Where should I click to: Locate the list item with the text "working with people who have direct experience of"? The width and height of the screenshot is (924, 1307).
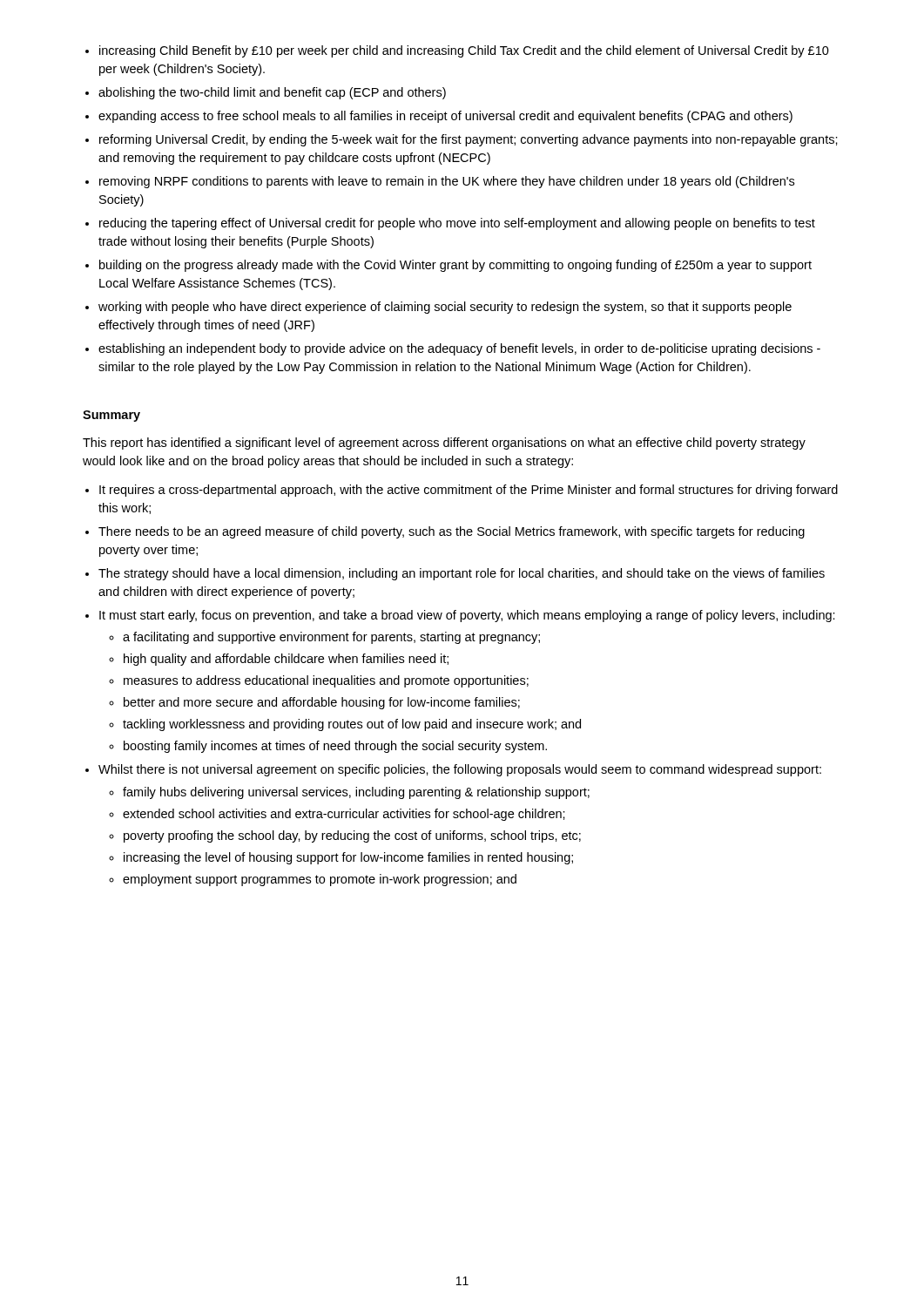(x=470, y=316)
